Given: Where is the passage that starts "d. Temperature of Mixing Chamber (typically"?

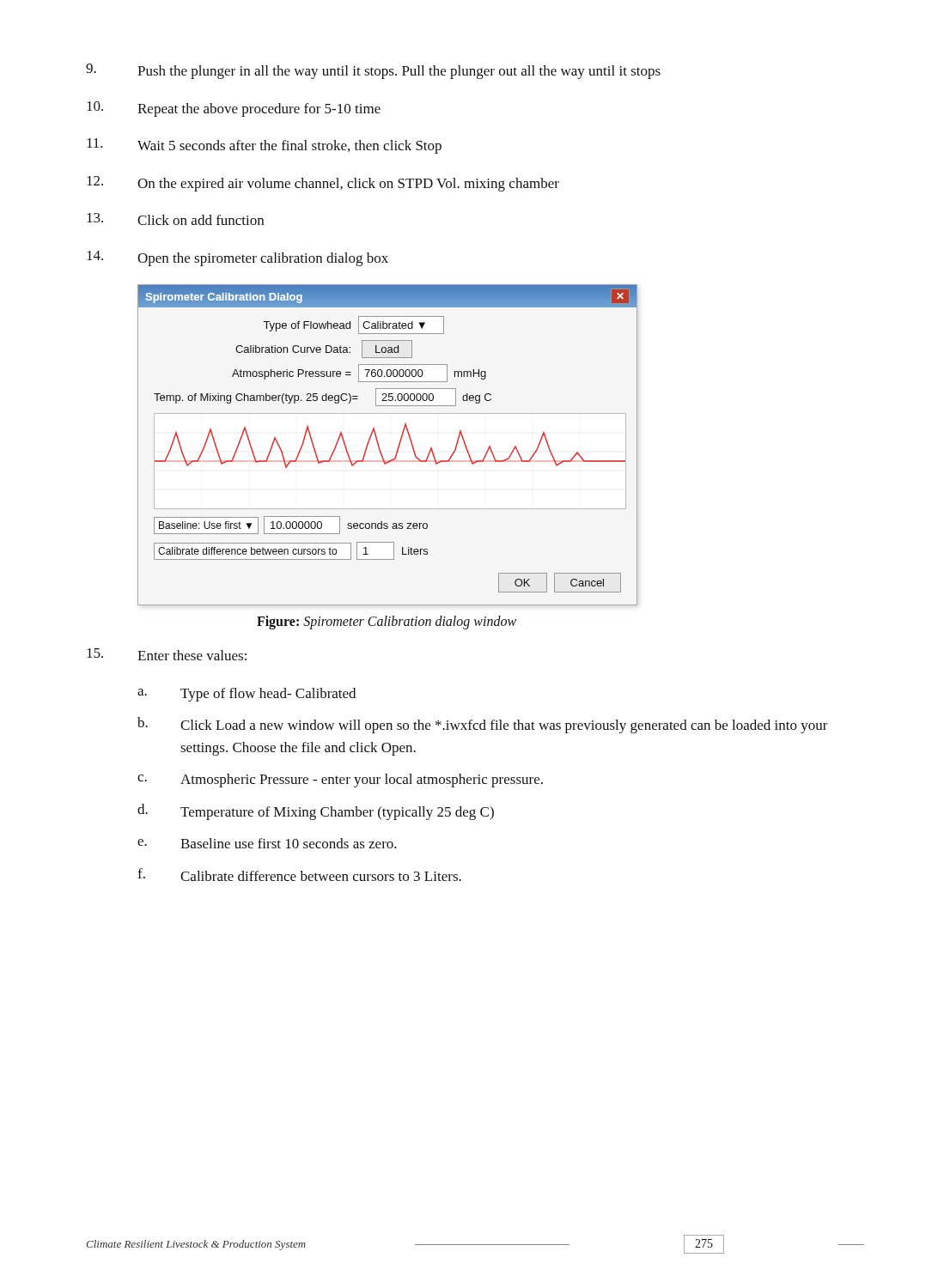Looking at the screenshot, I should point(501,812).
